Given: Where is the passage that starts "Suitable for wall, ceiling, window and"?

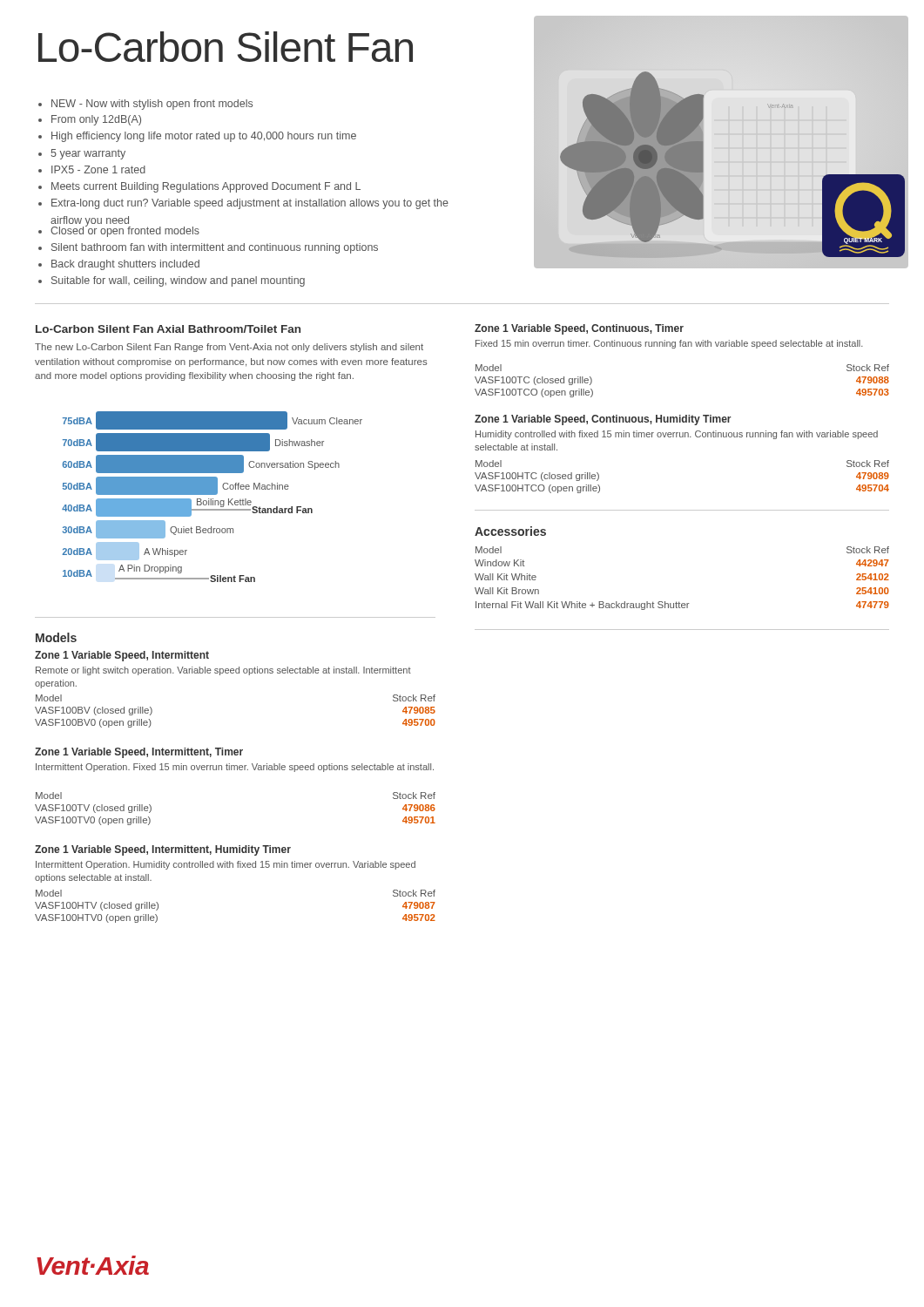Looking at the screenshot, I should pyautogui.click(x=253, y=281).
